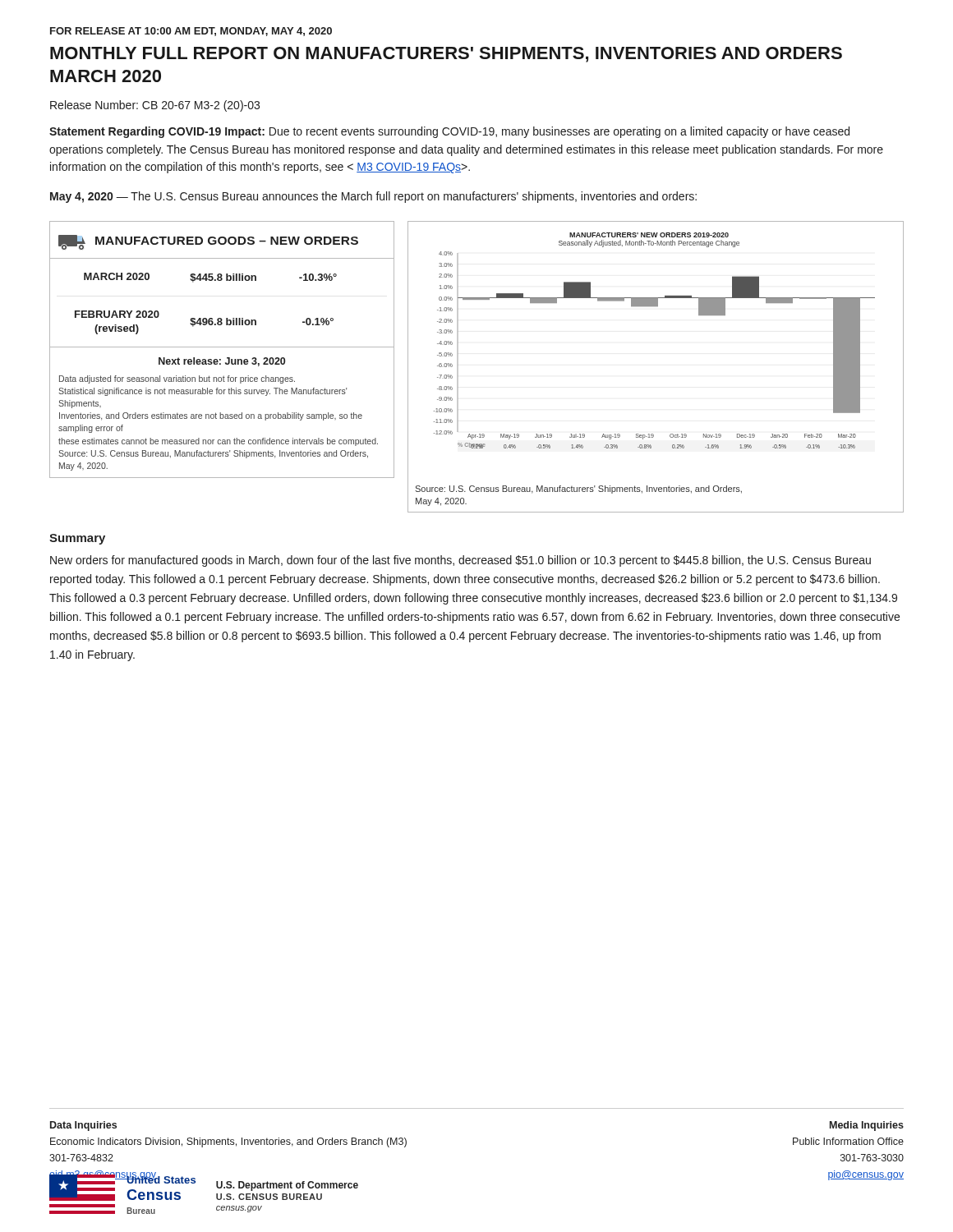
Task: Point to the block beginning "New orders for"
Action: [x=475, y=607]
